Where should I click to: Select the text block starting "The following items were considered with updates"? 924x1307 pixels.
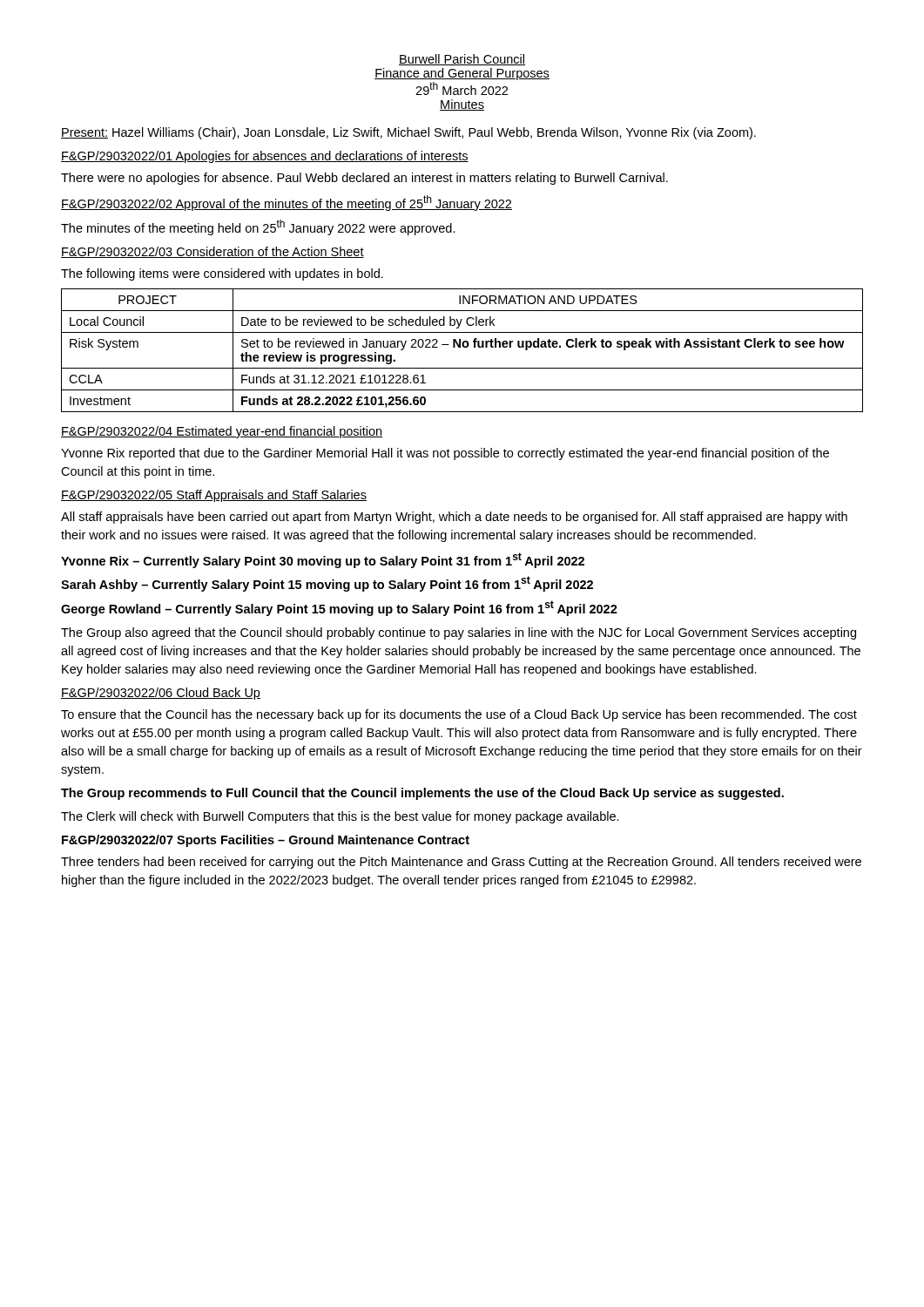pyautogui.click(x=222, y=273)
